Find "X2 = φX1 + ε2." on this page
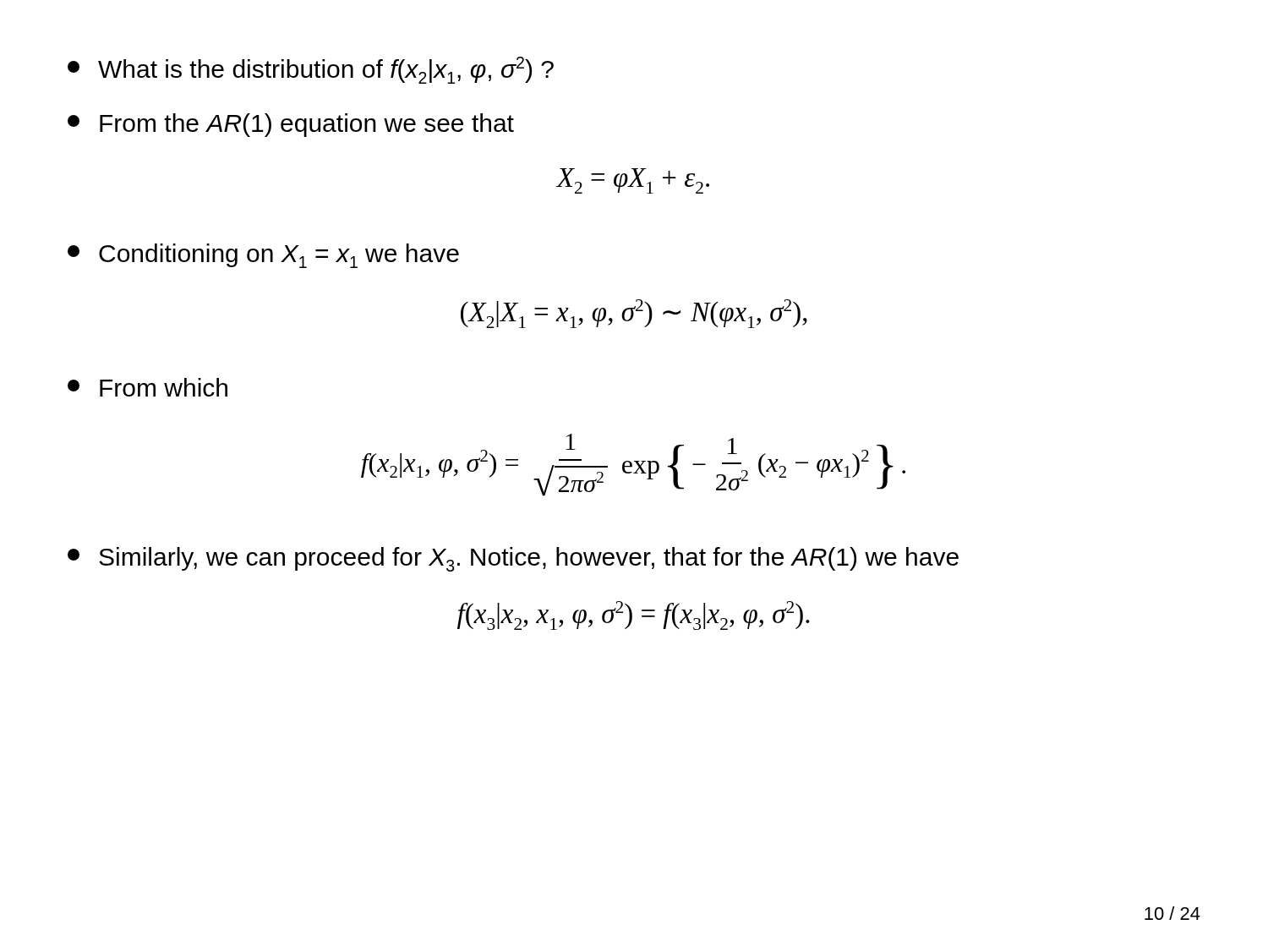Viewport: 1268px width, 952px height. click(x=634, y=180)
